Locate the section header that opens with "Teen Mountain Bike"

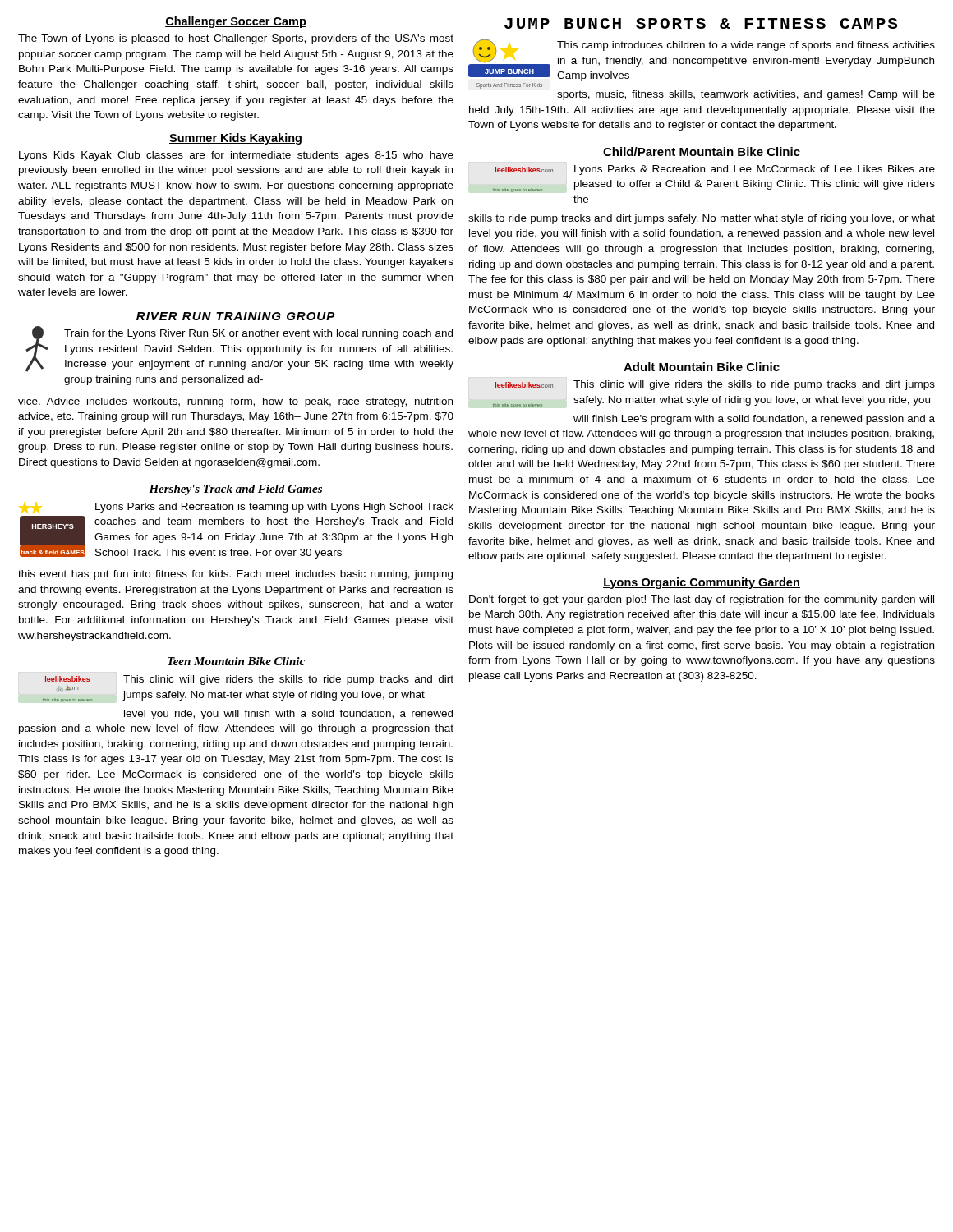(236, 661)
